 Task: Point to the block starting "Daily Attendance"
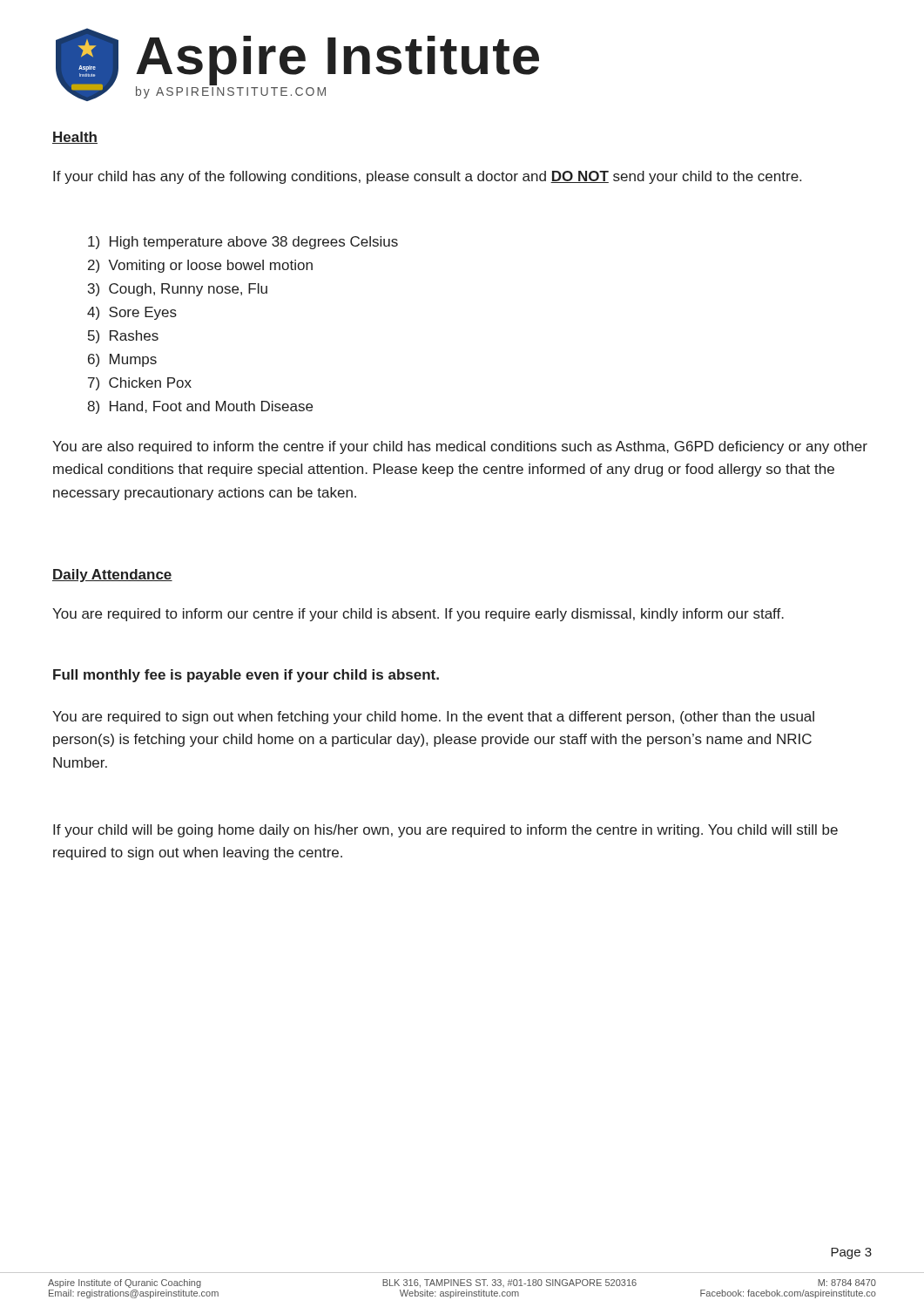(112, 575)
